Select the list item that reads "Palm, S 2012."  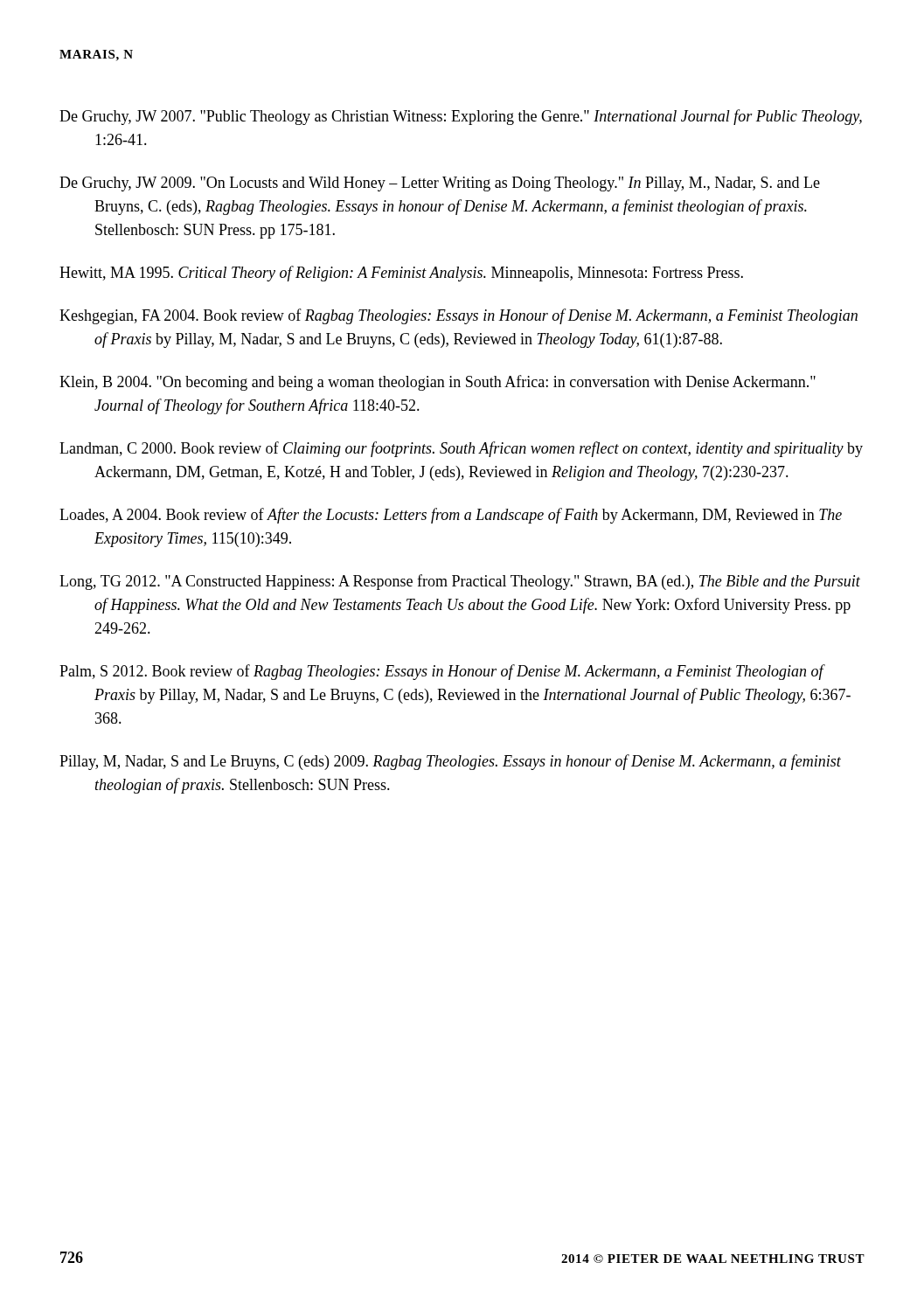pos(455,695)
